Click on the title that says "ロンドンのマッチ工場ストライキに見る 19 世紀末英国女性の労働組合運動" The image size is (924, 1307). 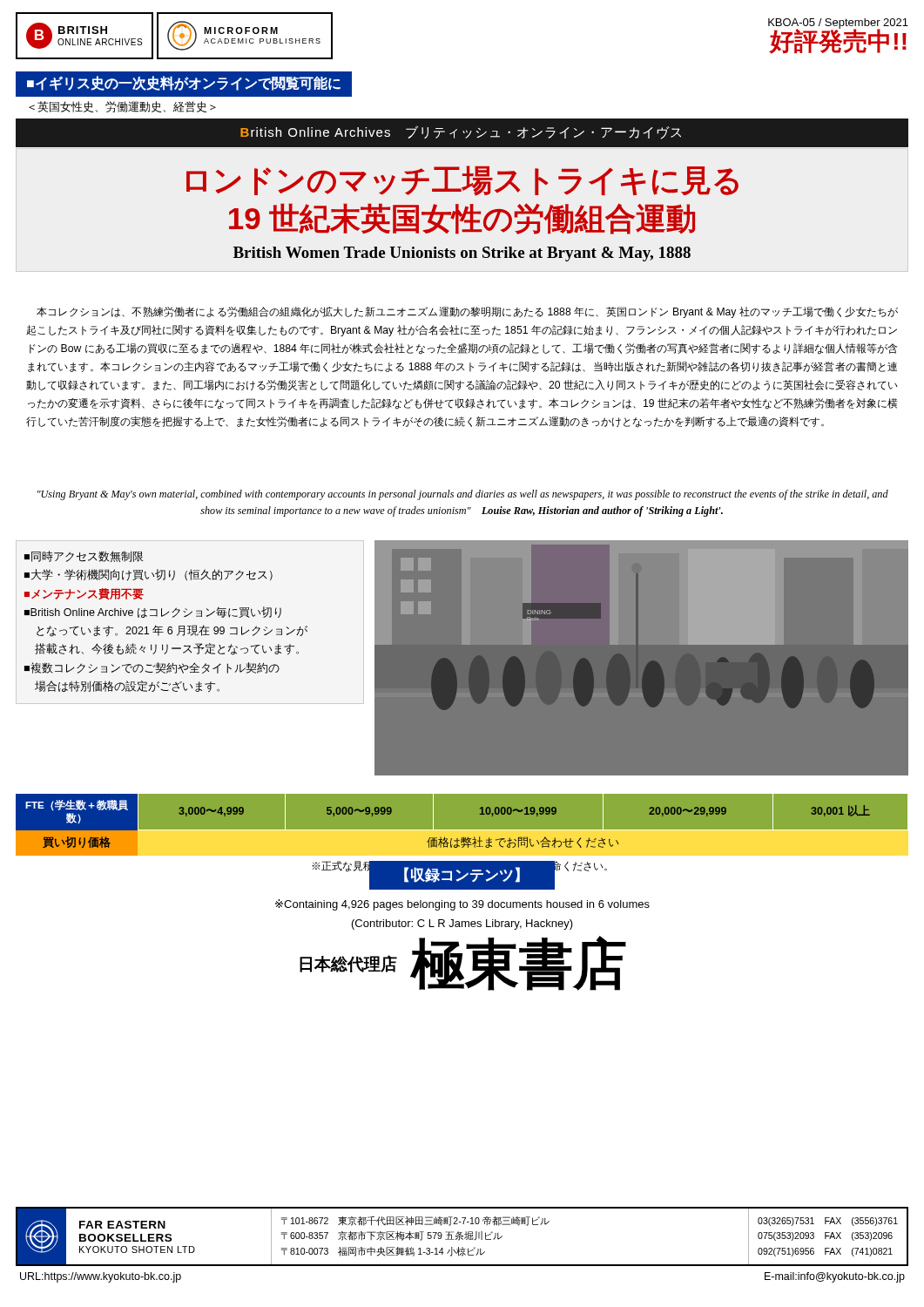pyautogui.click(x=462, y=211)
